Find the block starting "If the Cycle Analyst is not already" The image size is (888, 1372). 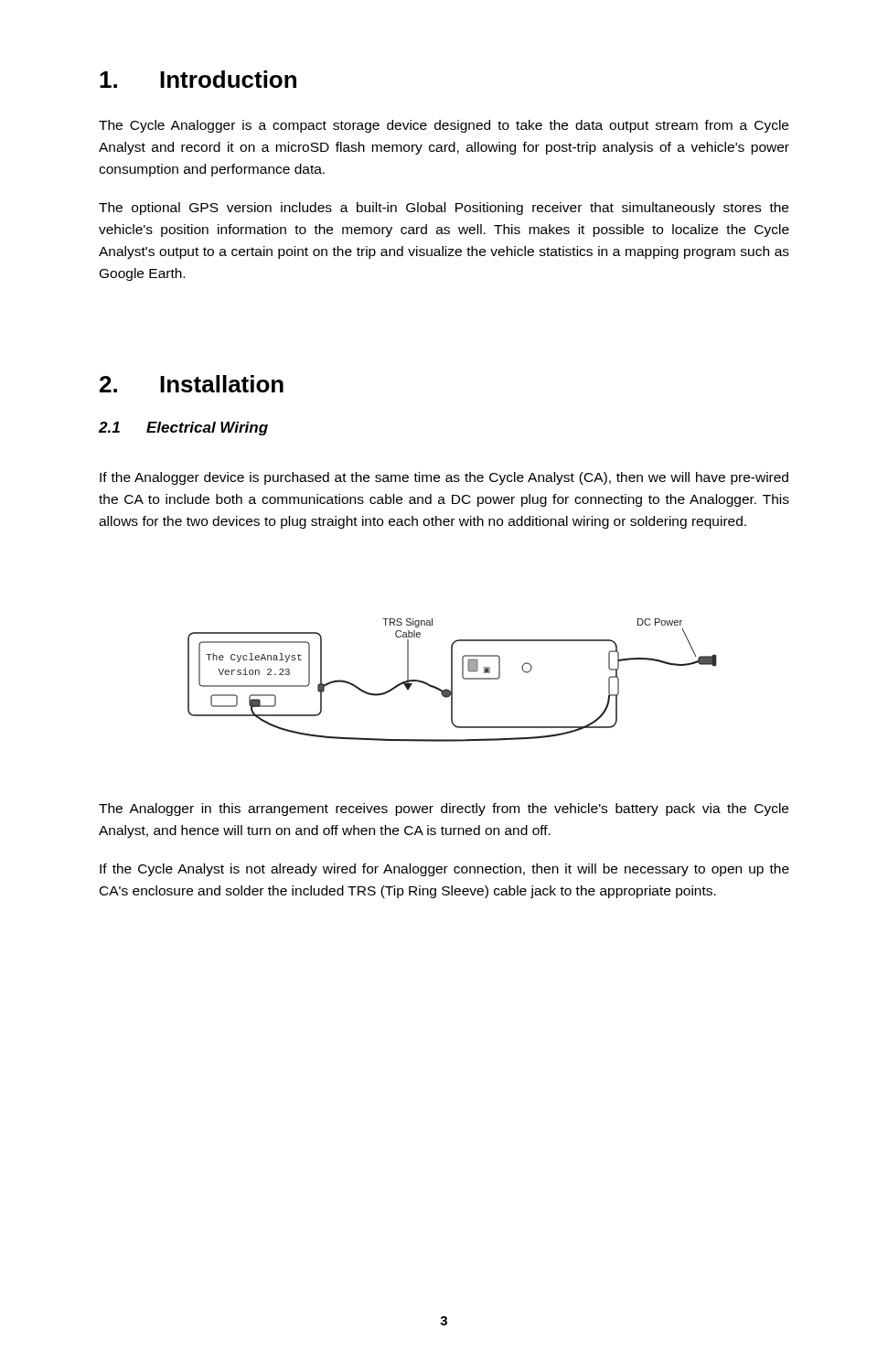click(444, 880)
